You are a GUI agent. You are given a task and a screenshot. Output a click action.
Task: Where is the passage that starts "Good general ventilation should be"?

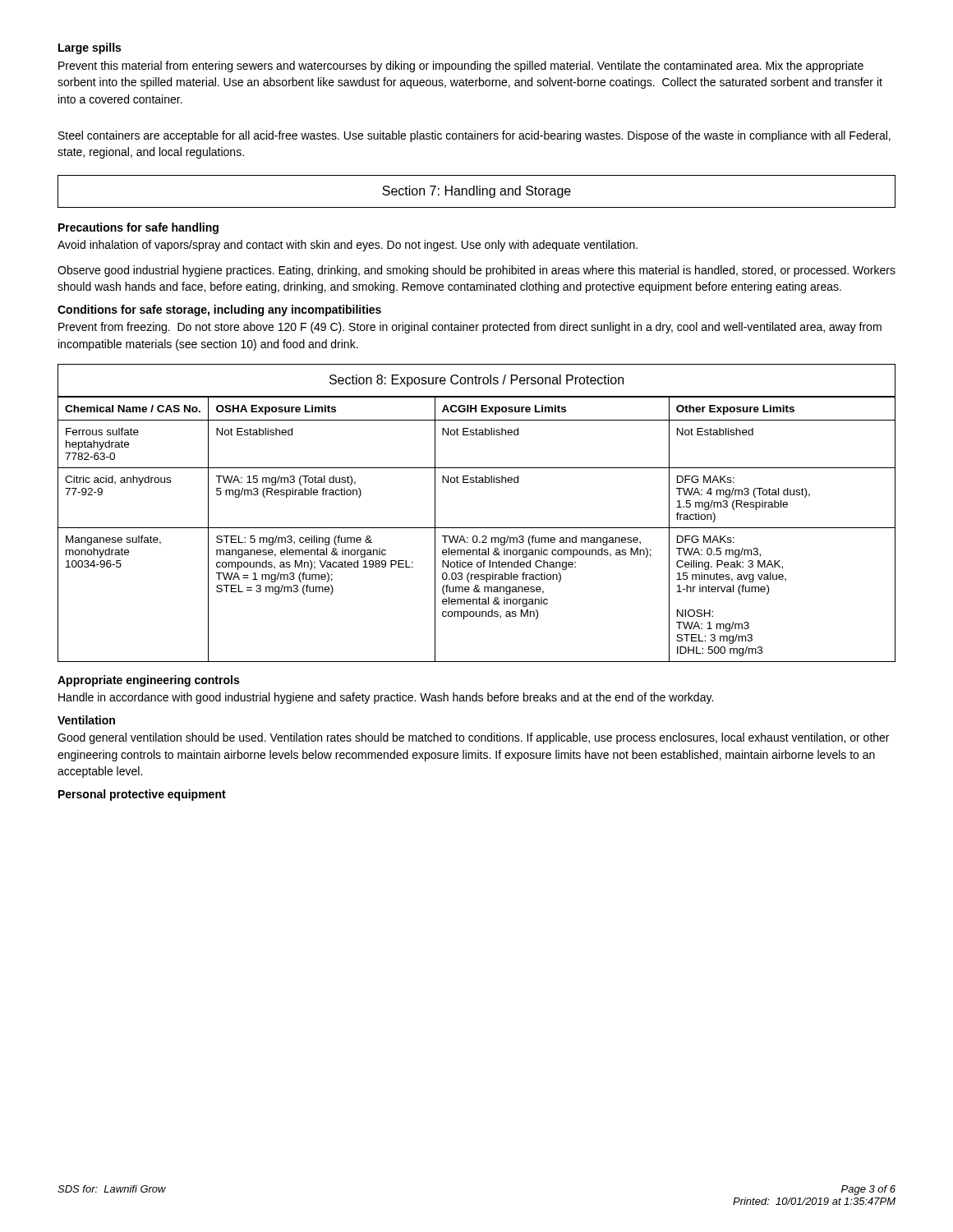(x=473, y=754)
